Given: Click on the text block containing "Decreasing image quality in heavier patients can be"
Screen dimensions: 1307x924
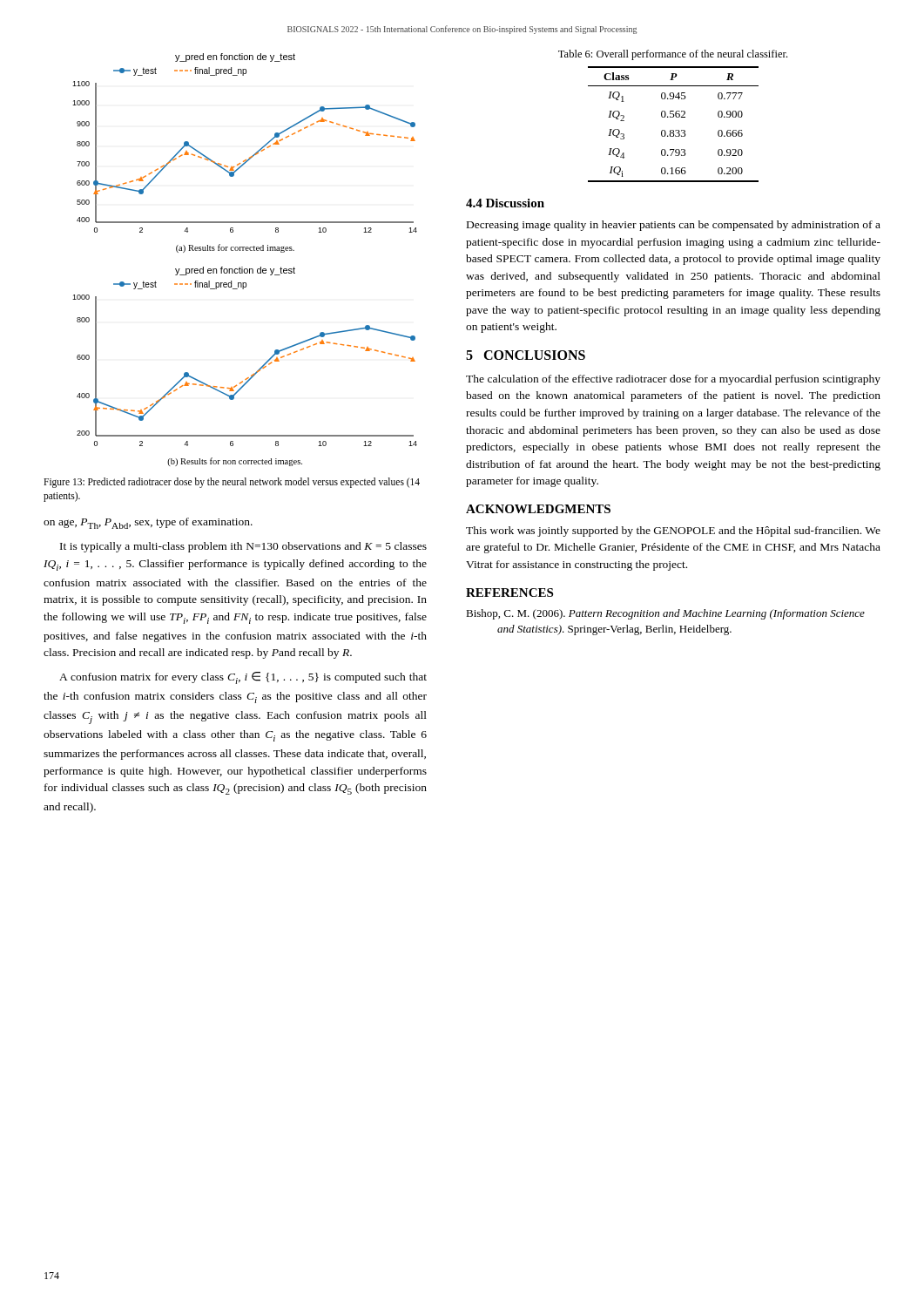Looking at the screenshot, I should pos(673,276).
